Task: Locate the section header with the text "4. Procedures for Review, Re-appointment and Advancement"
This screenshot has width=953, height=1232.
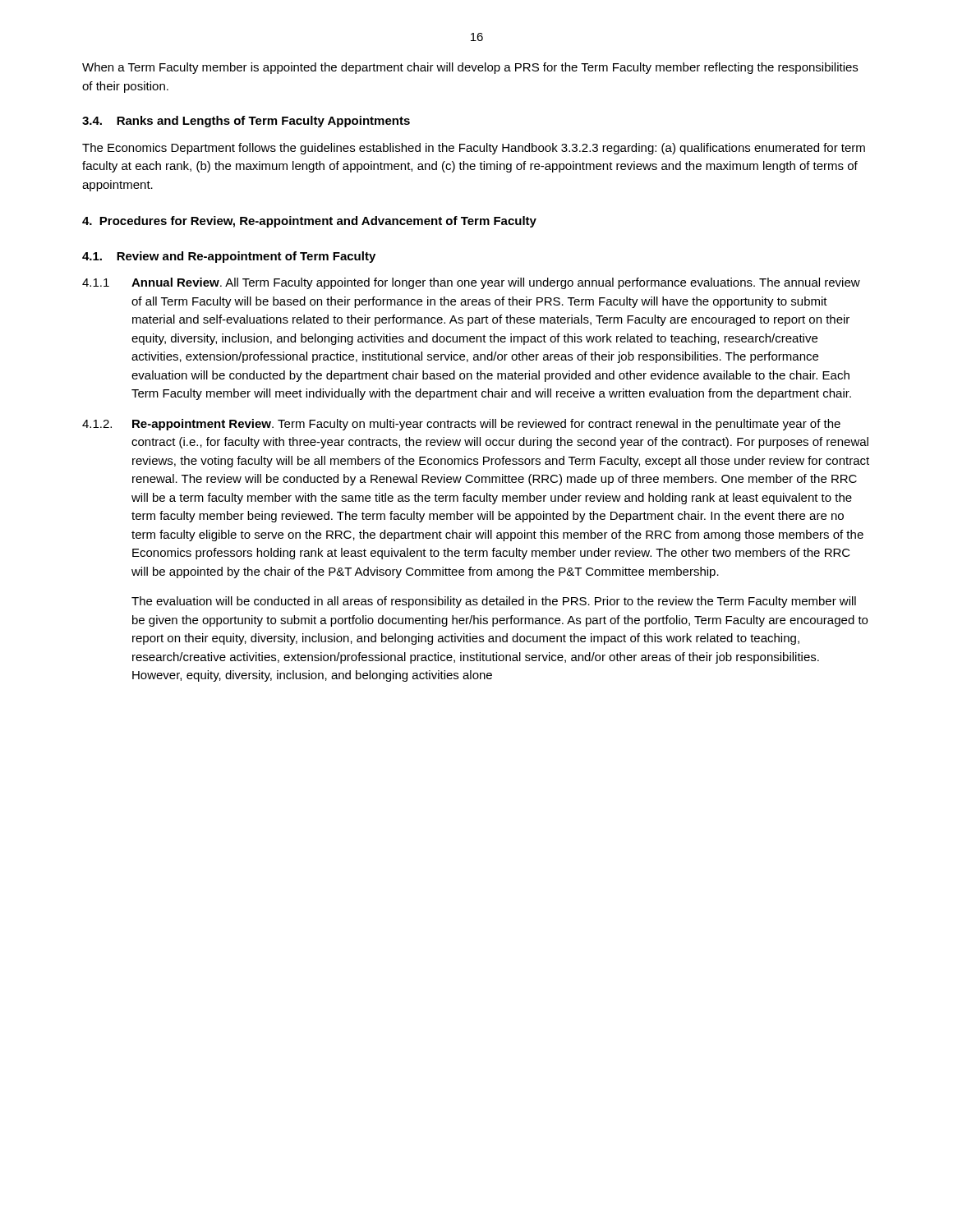Action: tap(309, 221)
